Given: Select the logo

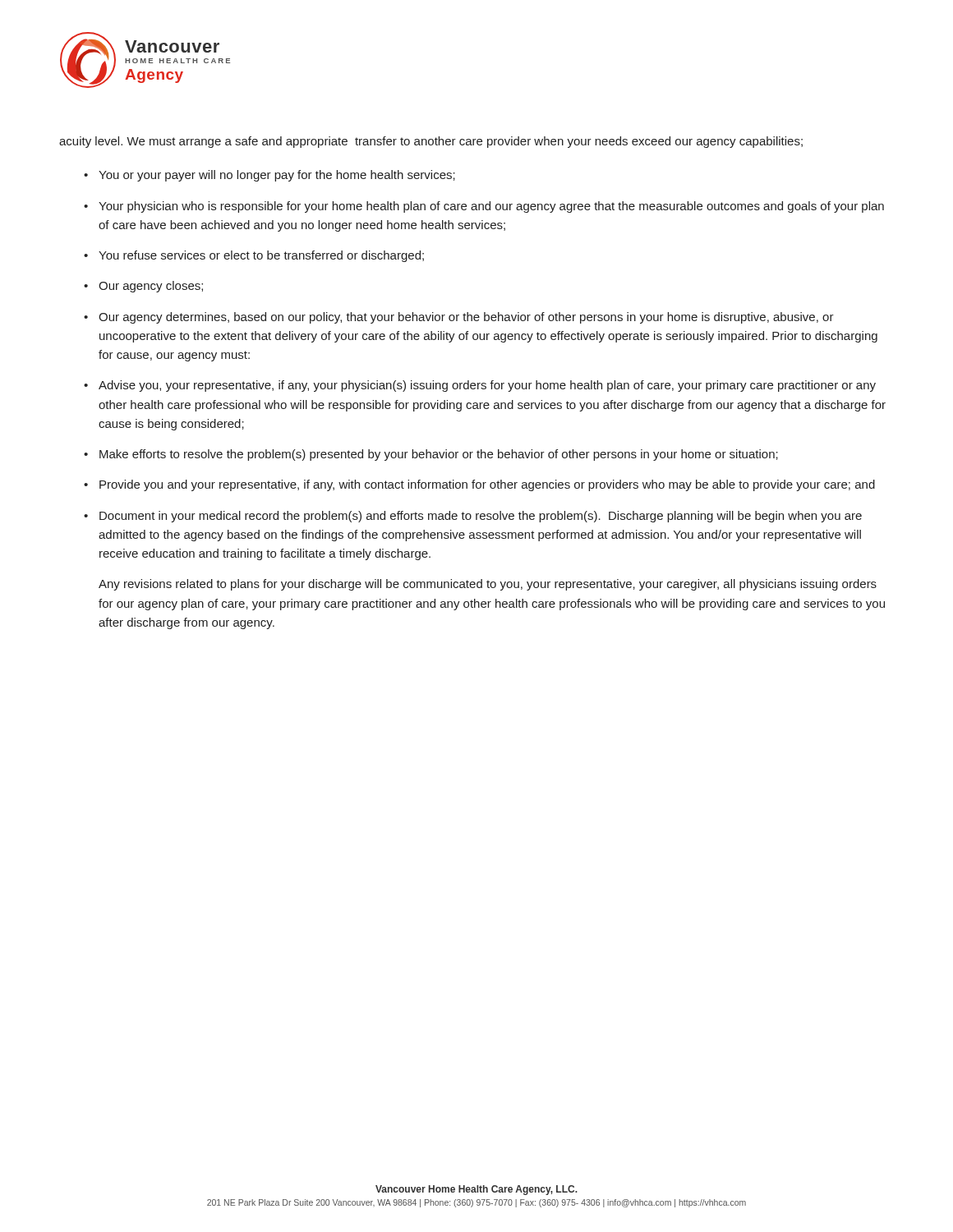Looking at the screenshot, I should [146, 60].
